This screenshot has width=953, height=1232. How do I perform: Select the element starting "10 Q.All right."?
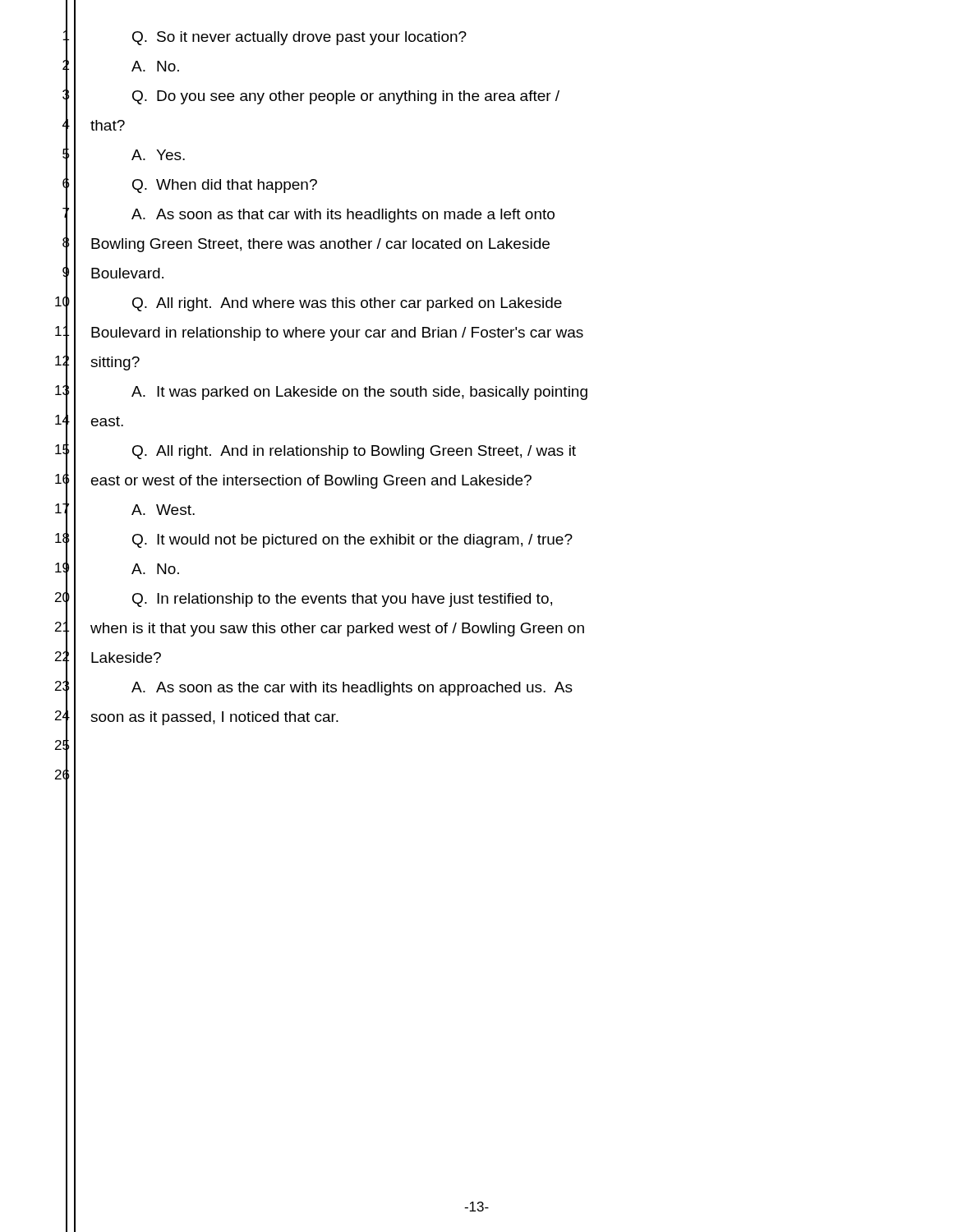(497, 303)
